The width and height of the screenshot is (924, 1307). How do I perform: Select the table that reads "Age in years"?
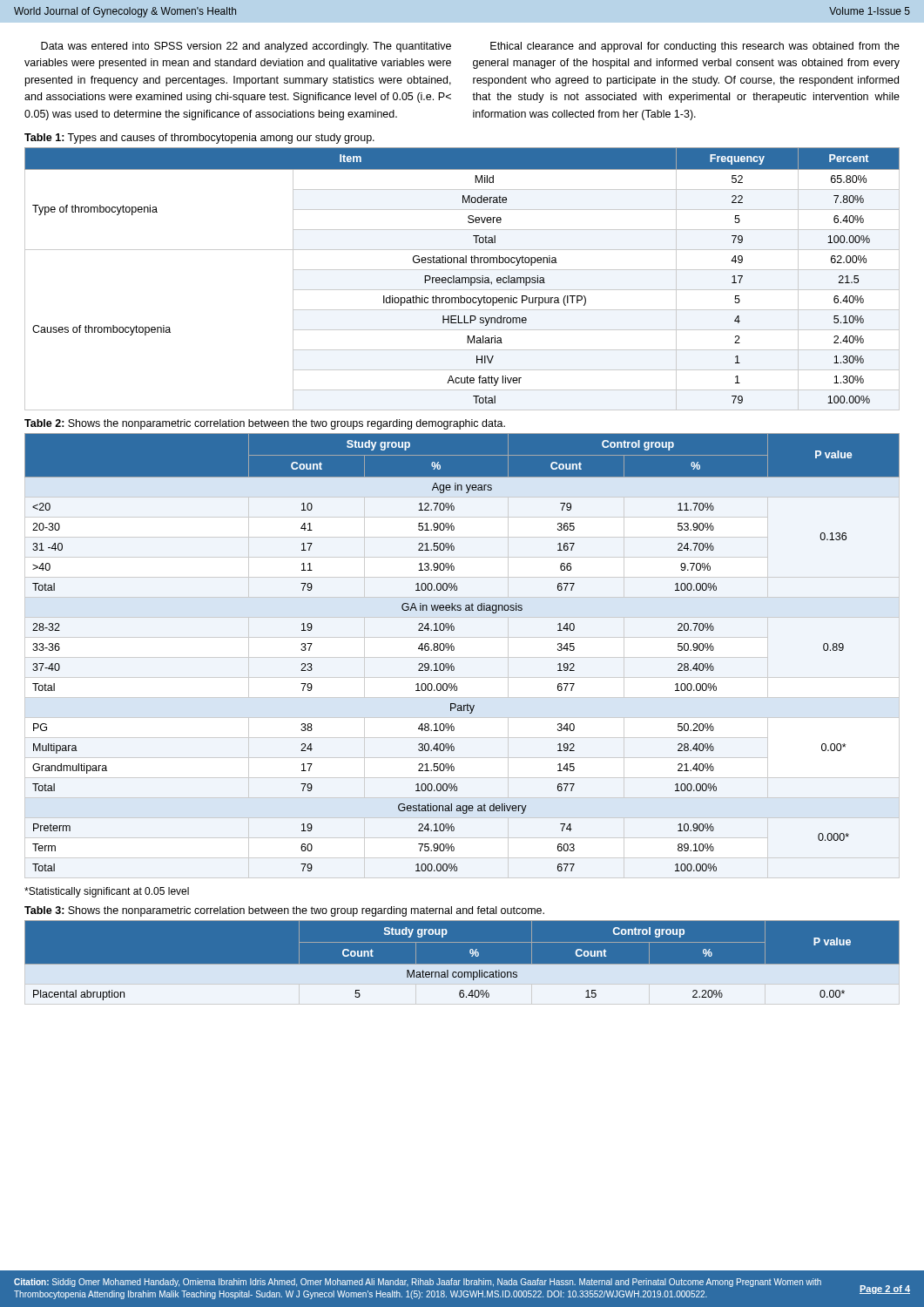click(x=462, y=656)
